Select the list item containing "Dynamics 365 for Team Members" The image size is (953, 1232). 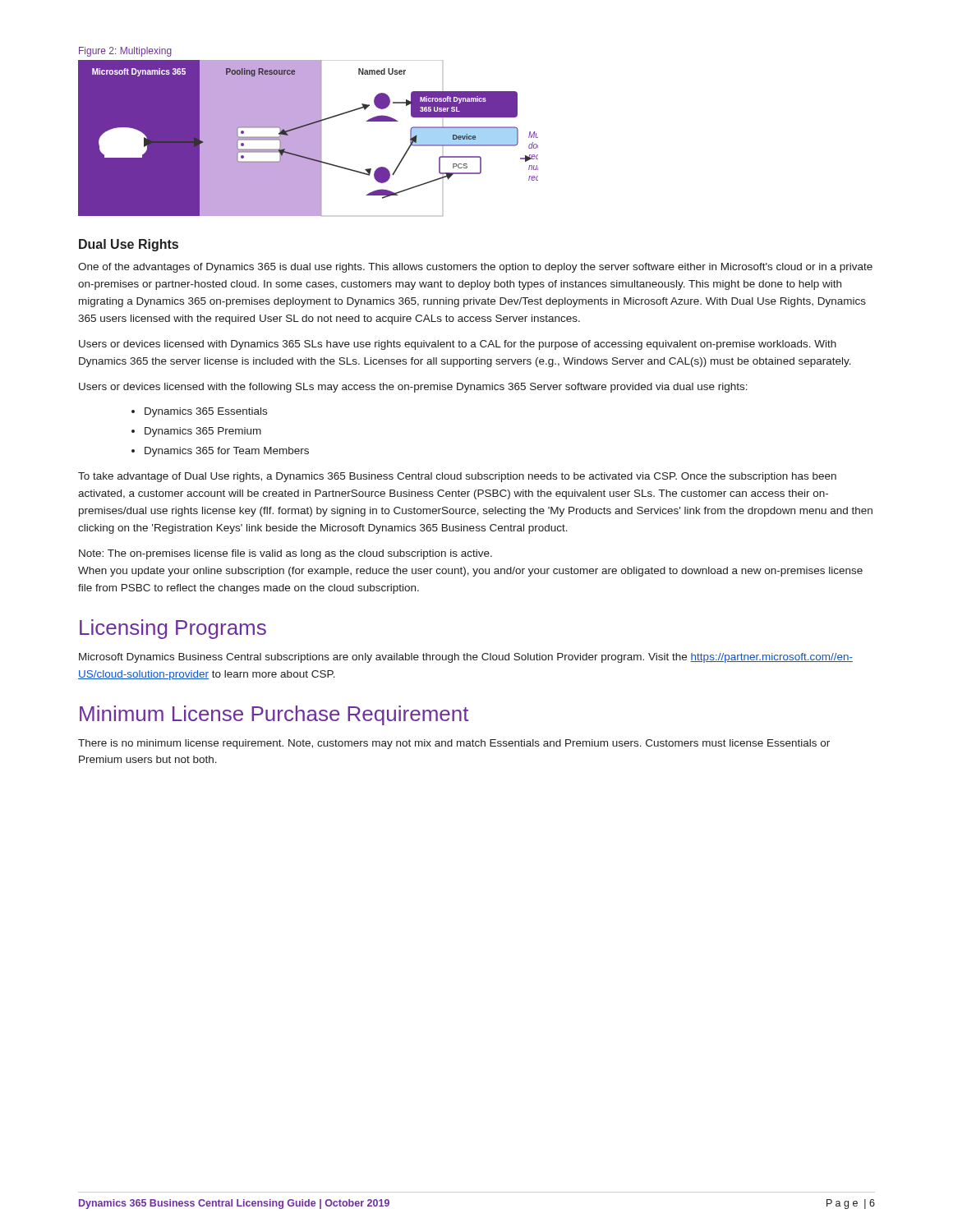click(227, 451)
